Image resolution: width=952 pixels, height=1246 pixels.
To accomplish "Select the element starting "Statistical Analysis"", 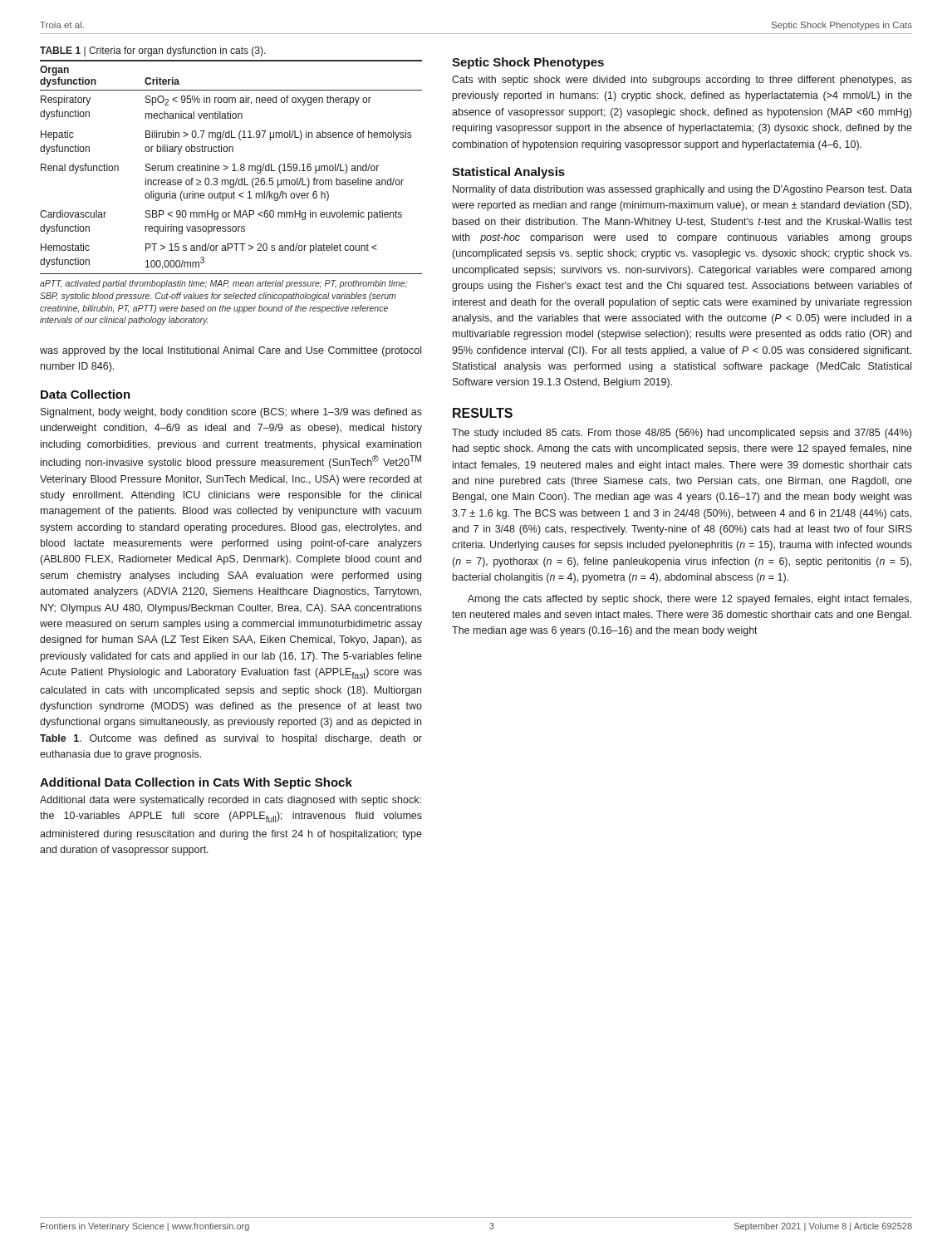I will pyautogui.click(x=508, y=171).
